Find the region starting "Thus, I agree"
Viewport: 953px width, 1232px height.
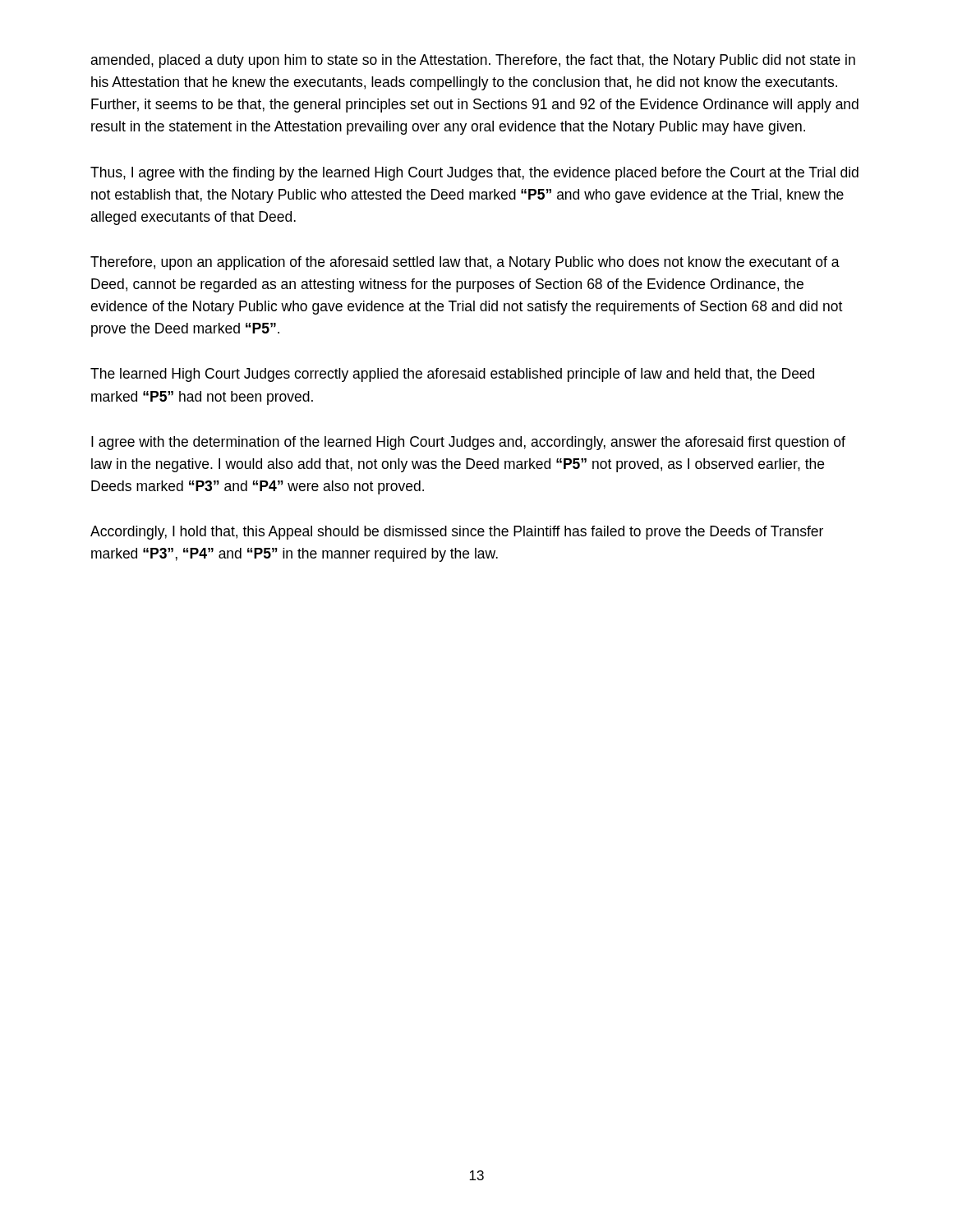475,194
